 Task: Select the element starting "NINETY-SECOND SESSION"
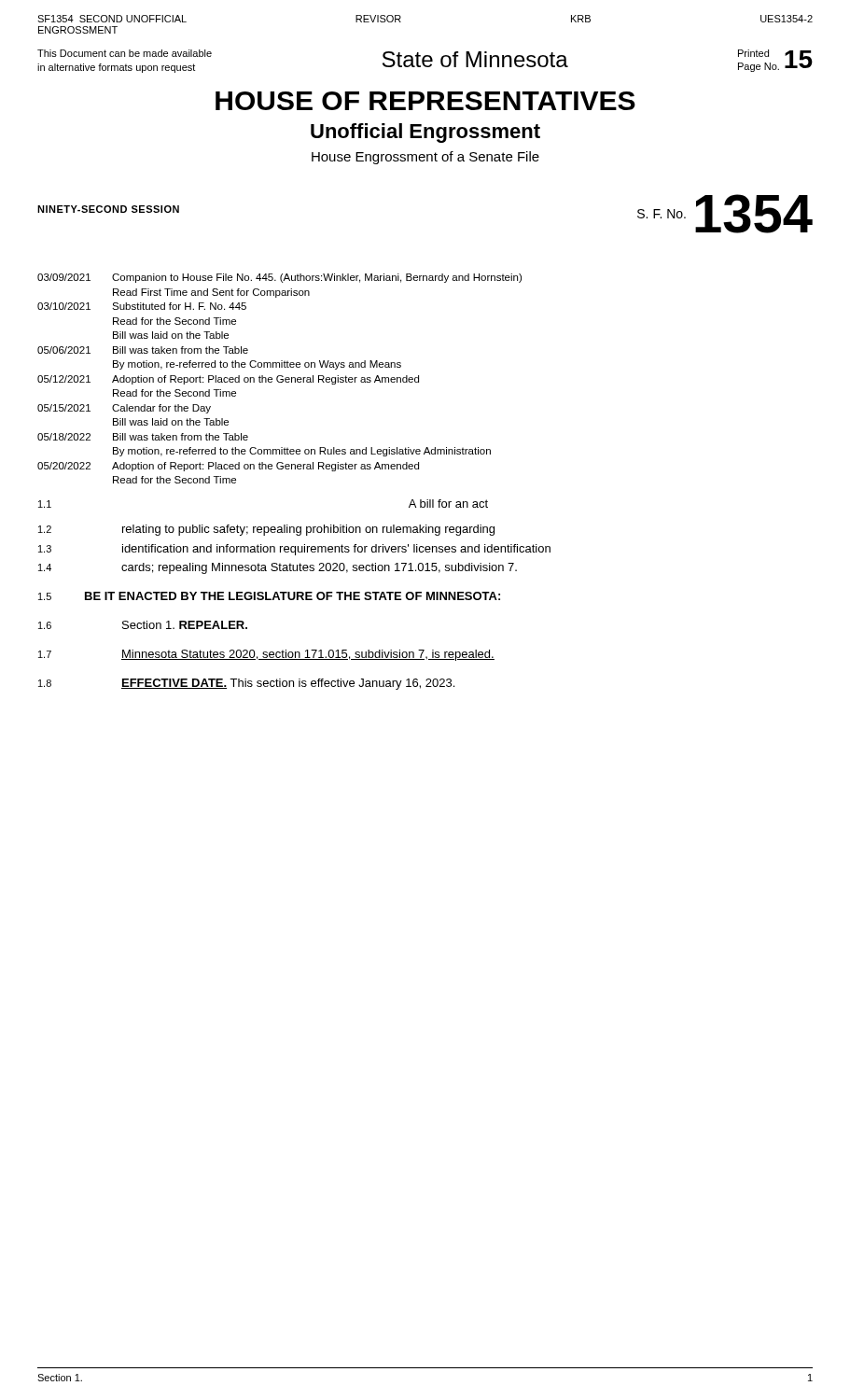[x=109, y=209]
